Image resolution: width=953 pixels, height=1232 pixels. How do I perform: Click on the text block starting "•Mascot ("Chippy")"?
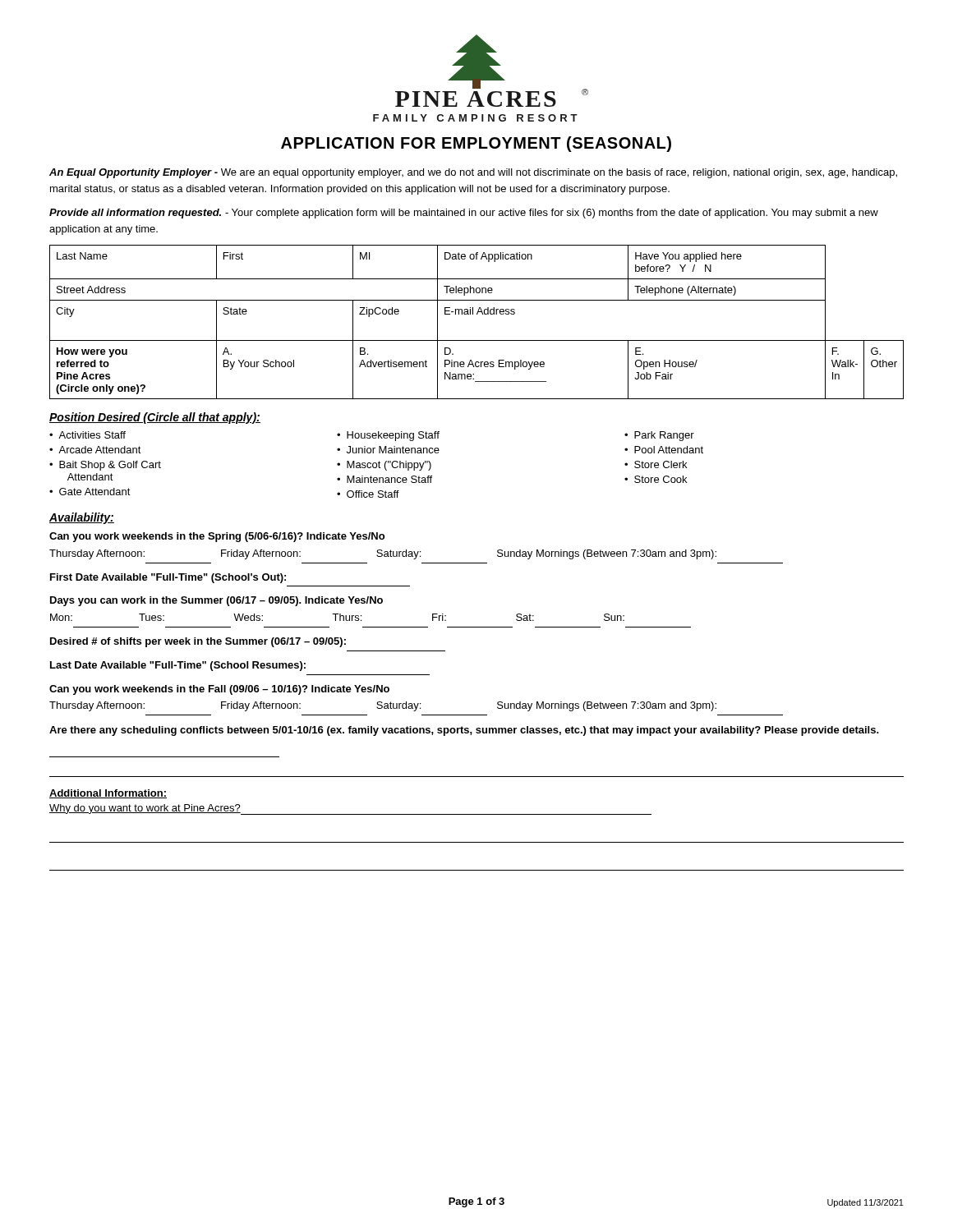[384, 464]
